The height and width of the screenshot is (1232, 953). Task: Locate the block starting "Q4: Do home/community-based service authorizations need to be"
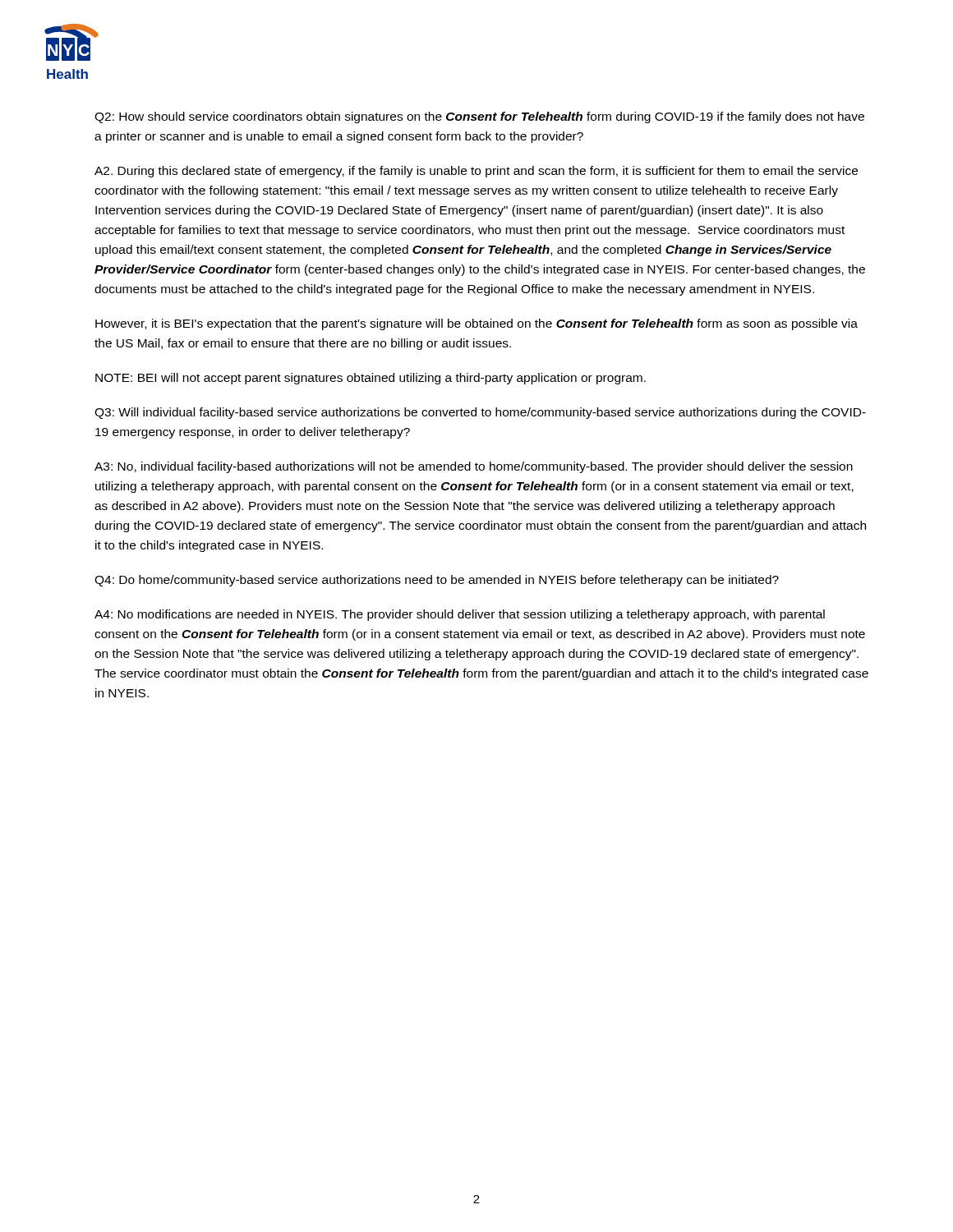click(x=483, y=580)
